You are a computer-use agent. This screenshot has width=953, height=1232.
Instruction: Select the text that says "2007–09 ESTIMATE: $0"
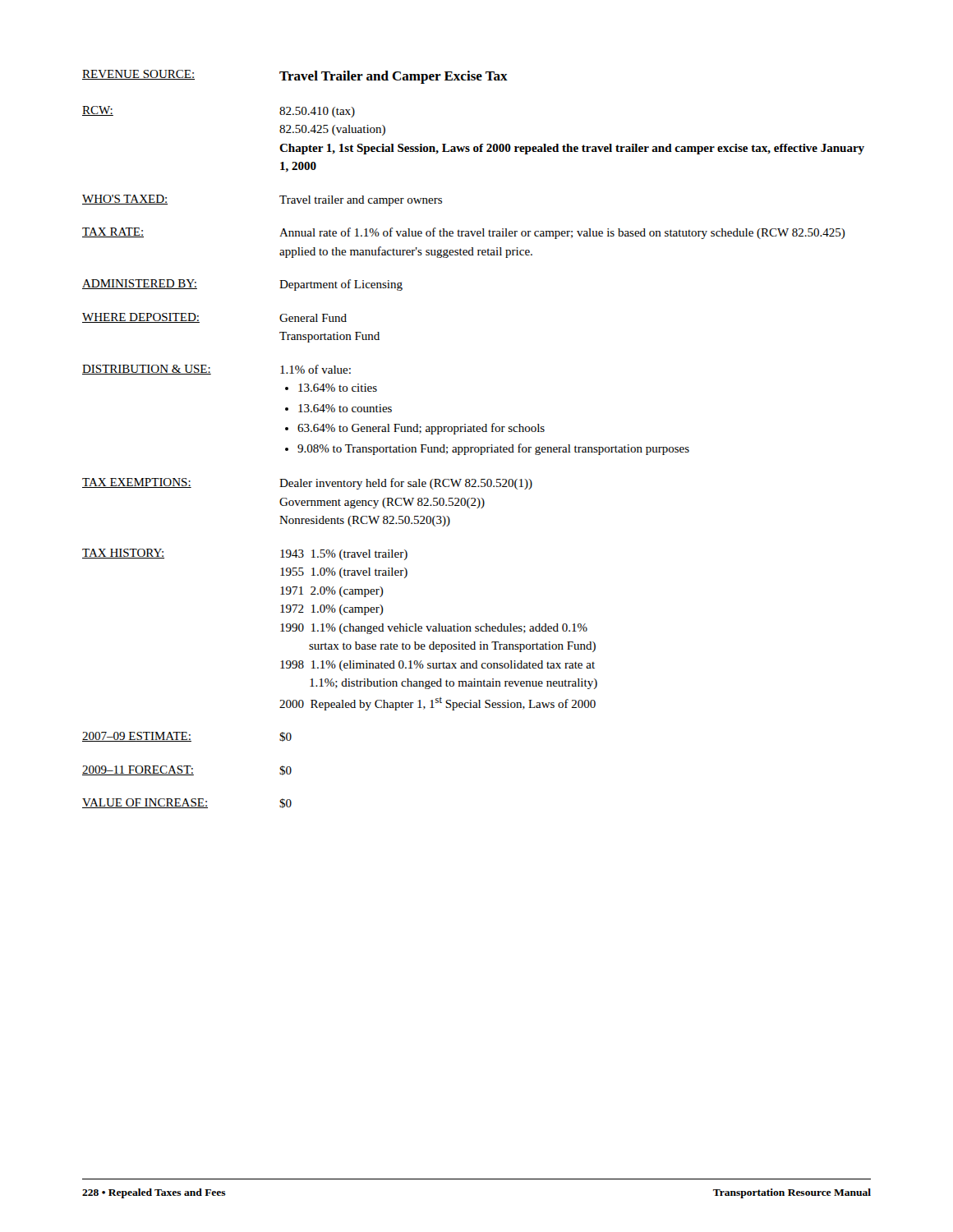tap(187, 737)
